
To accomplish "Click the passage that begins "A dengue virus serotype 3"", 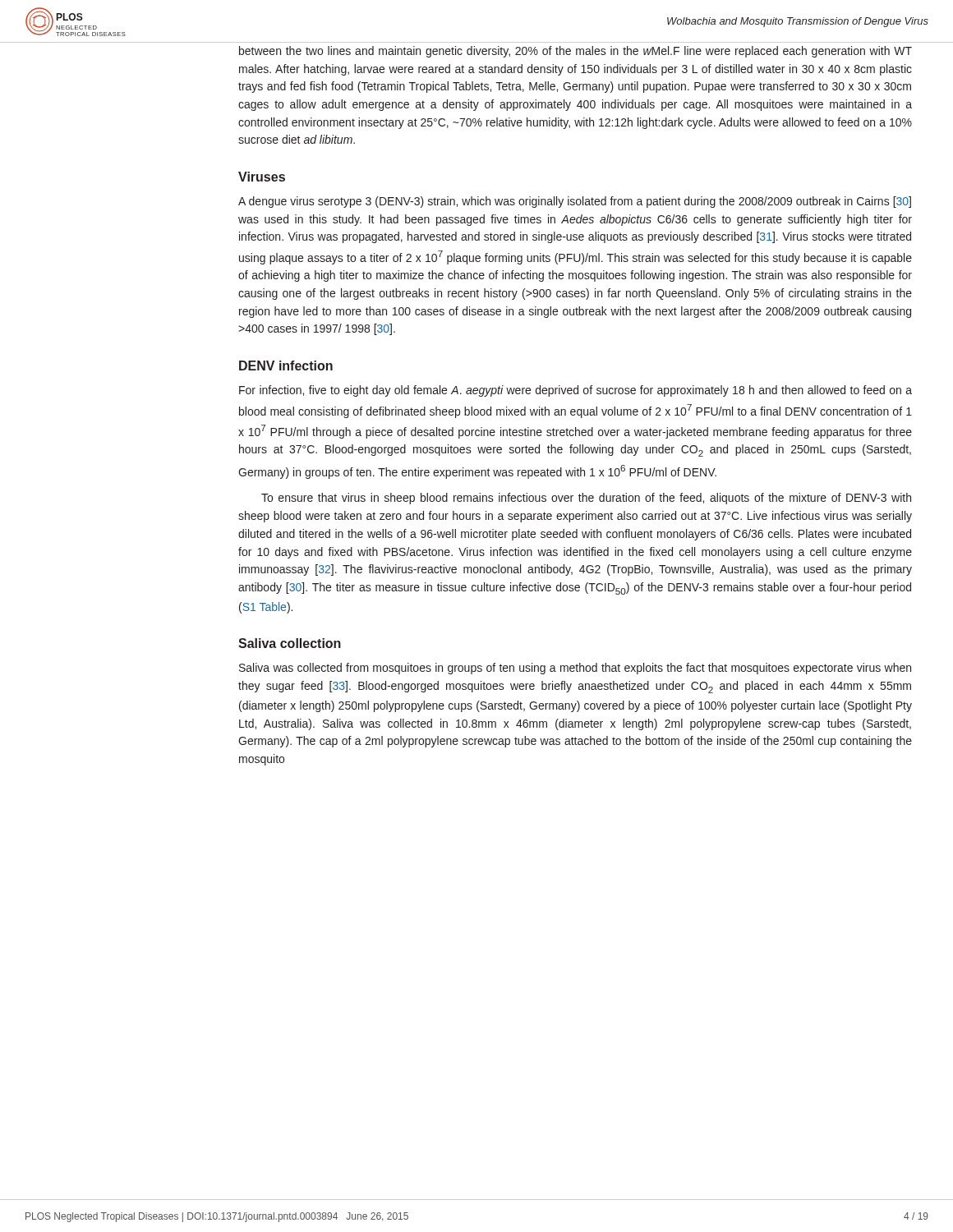I will [x=575, y=266].
